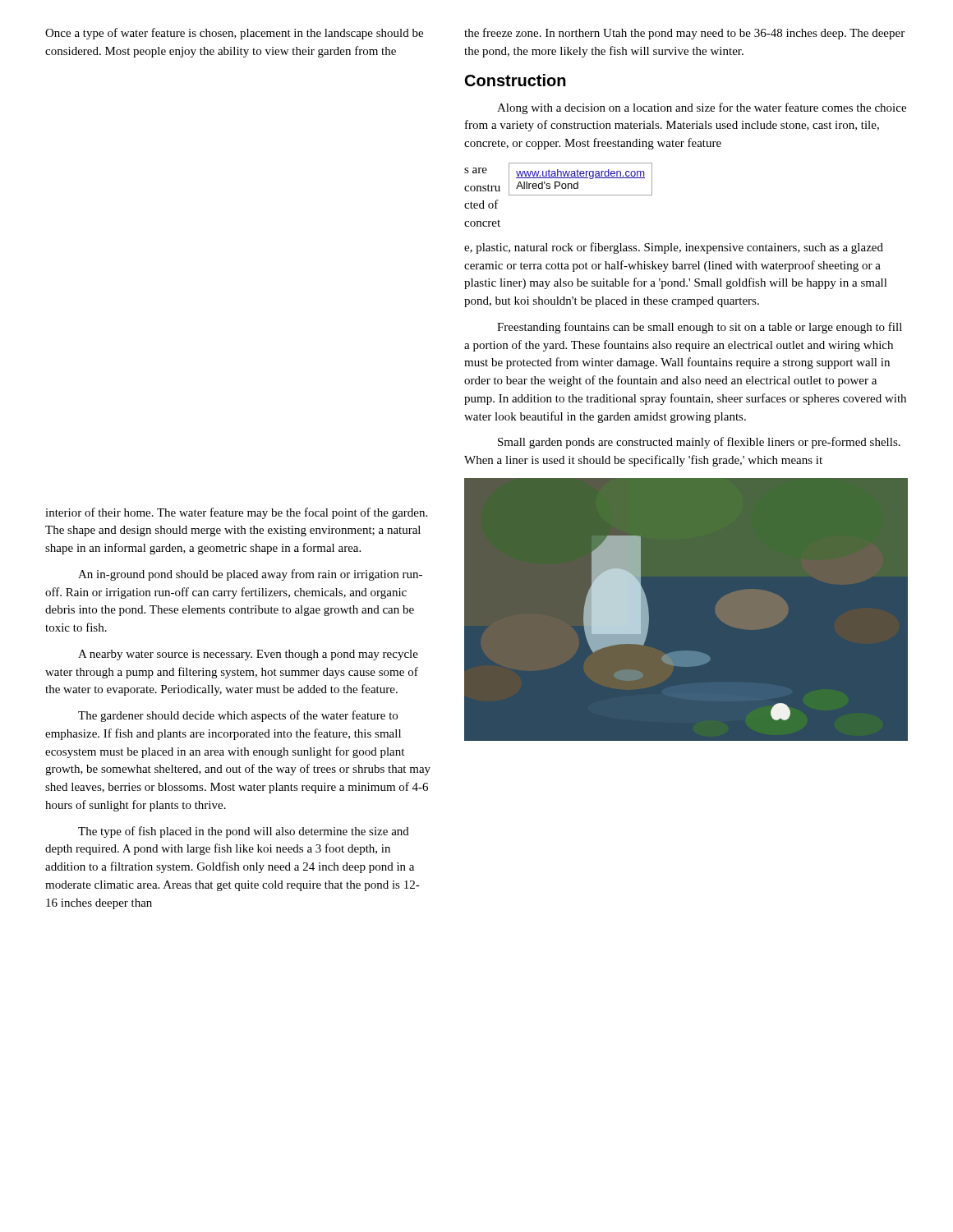The height and width of the screenshot is (1232, 953).
Task: Locate the photo
Action: [686, 609]
